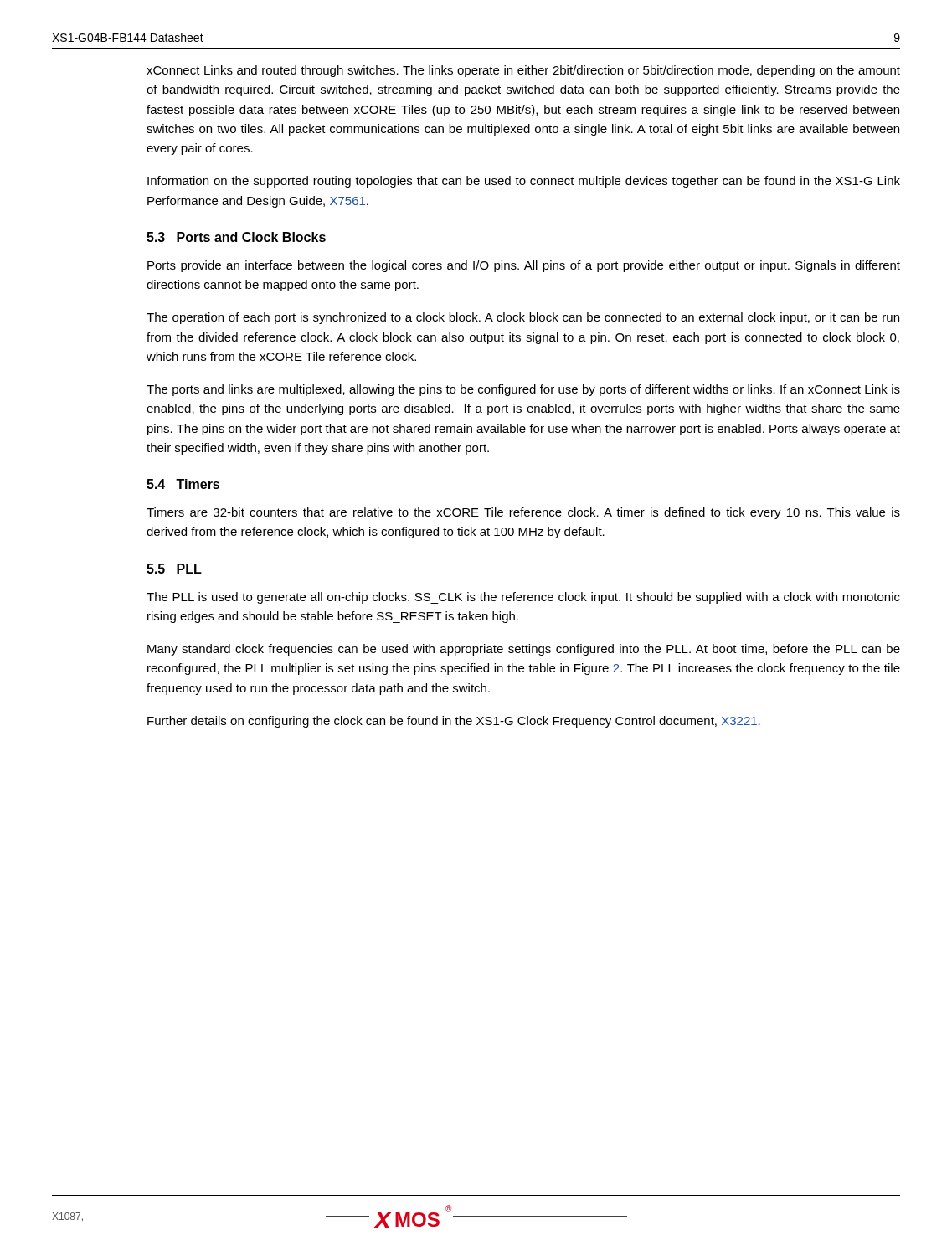952x1256 pixels.
Task: Point to the text starting "The operation of each port is synchronized"
Action: [523, 337]
